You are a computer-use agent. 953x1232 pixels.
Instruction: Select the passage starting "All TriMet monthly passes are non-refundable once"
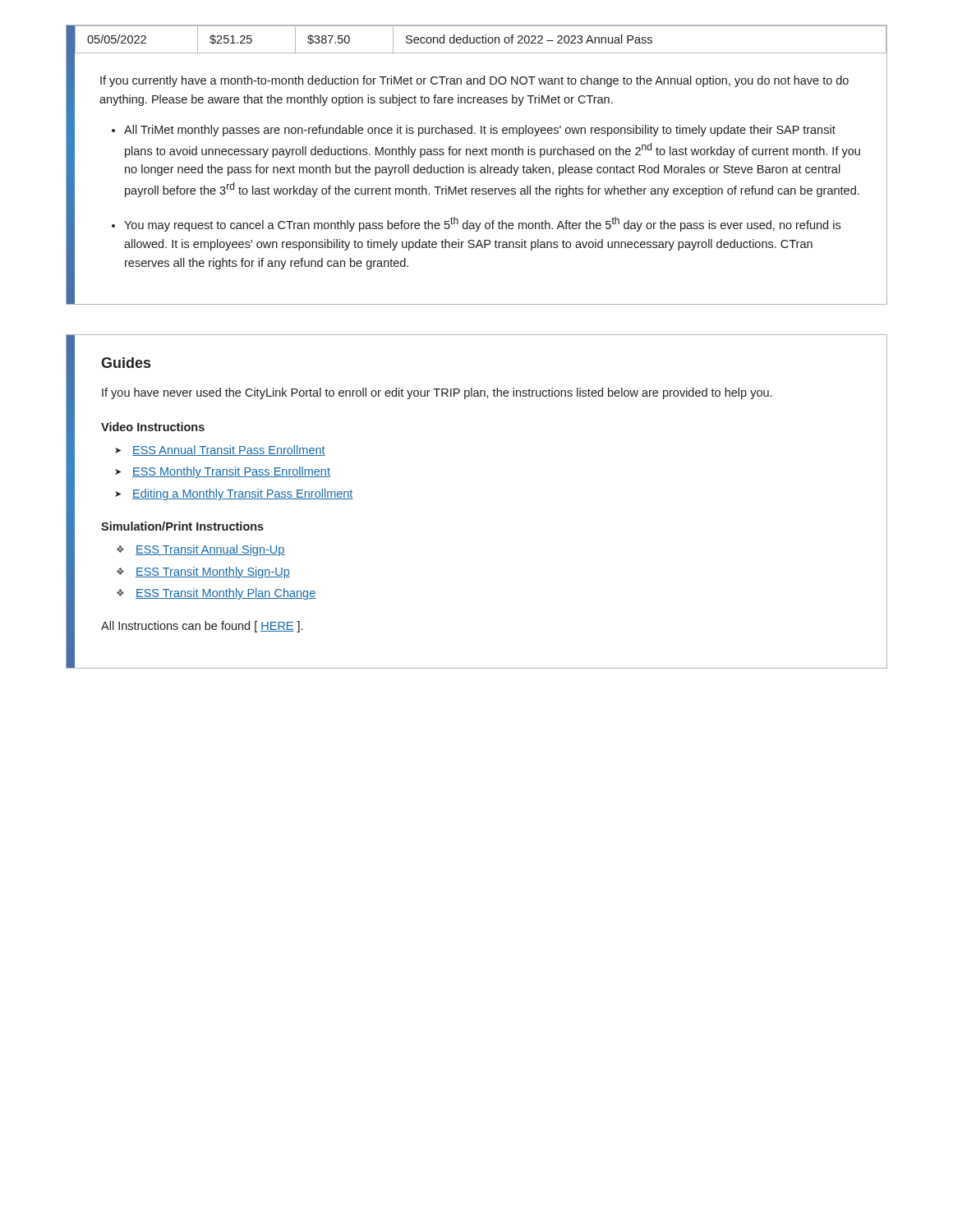coord(492,160)
